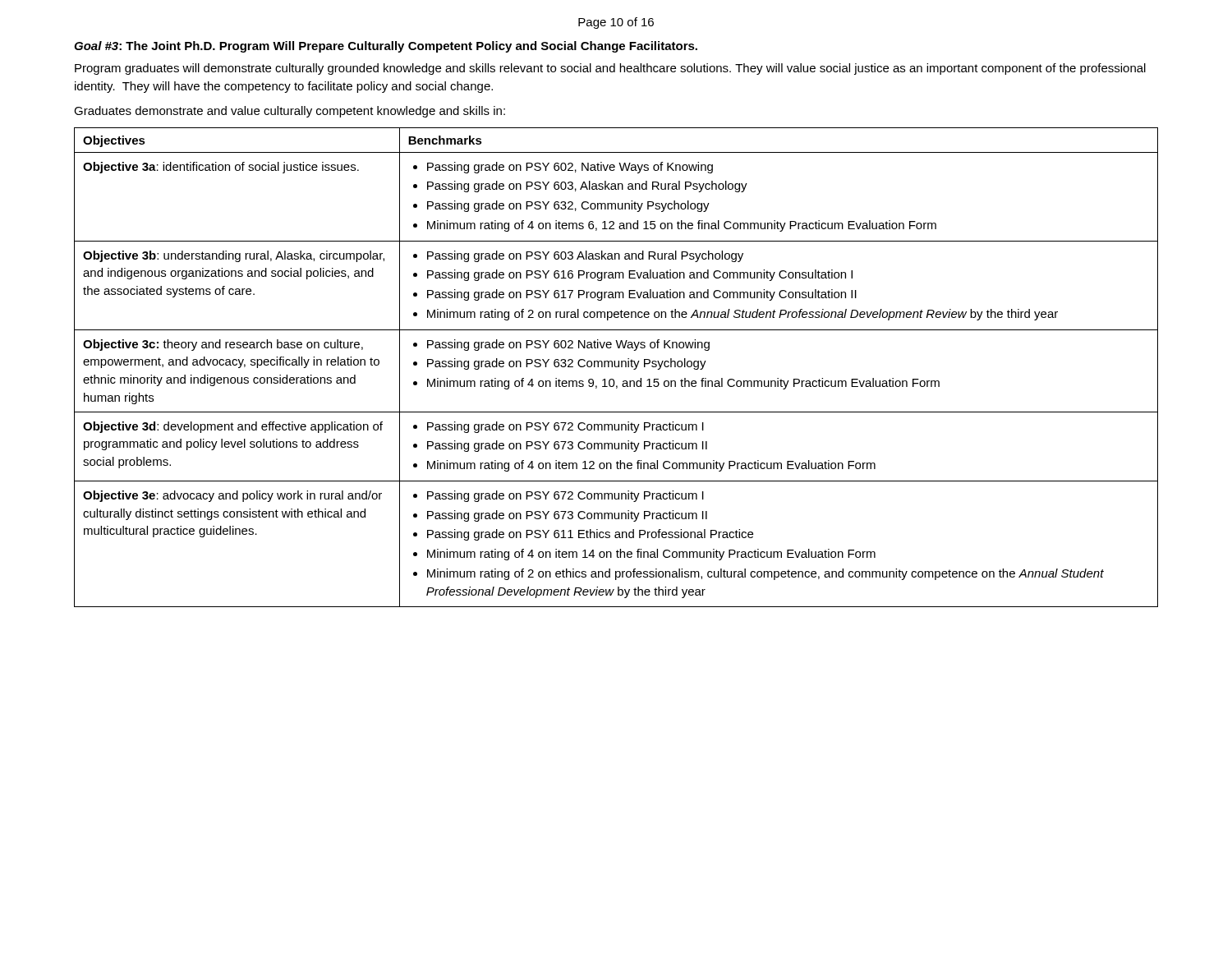1232x953 pixels.
Task: Point to the block beginning "Graduates demonstrate and value"
Action: pyautogui.click(x=290, y=110)
